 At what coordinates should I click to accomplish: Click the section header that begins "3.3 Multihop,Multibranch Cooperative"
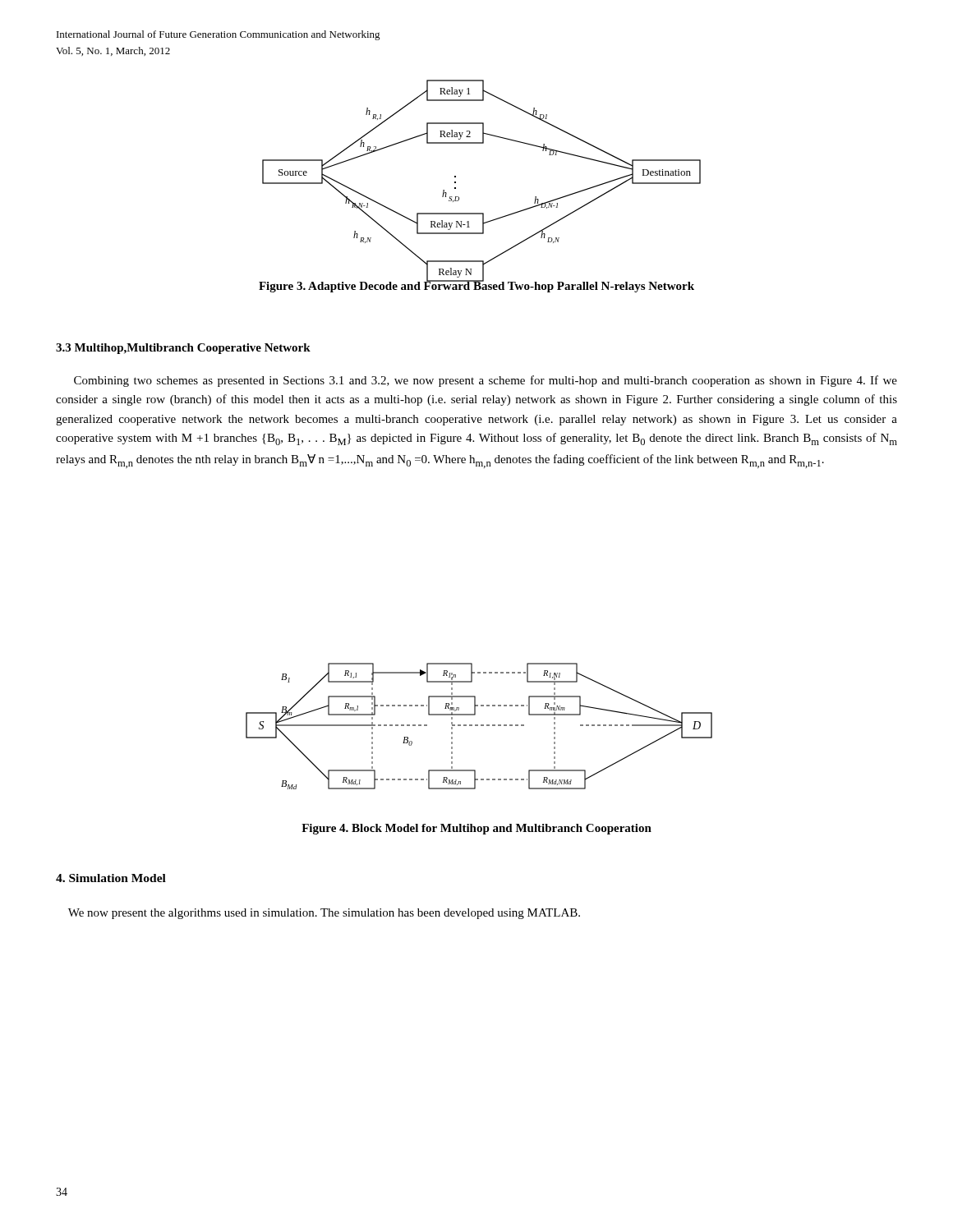pos(183,347)
